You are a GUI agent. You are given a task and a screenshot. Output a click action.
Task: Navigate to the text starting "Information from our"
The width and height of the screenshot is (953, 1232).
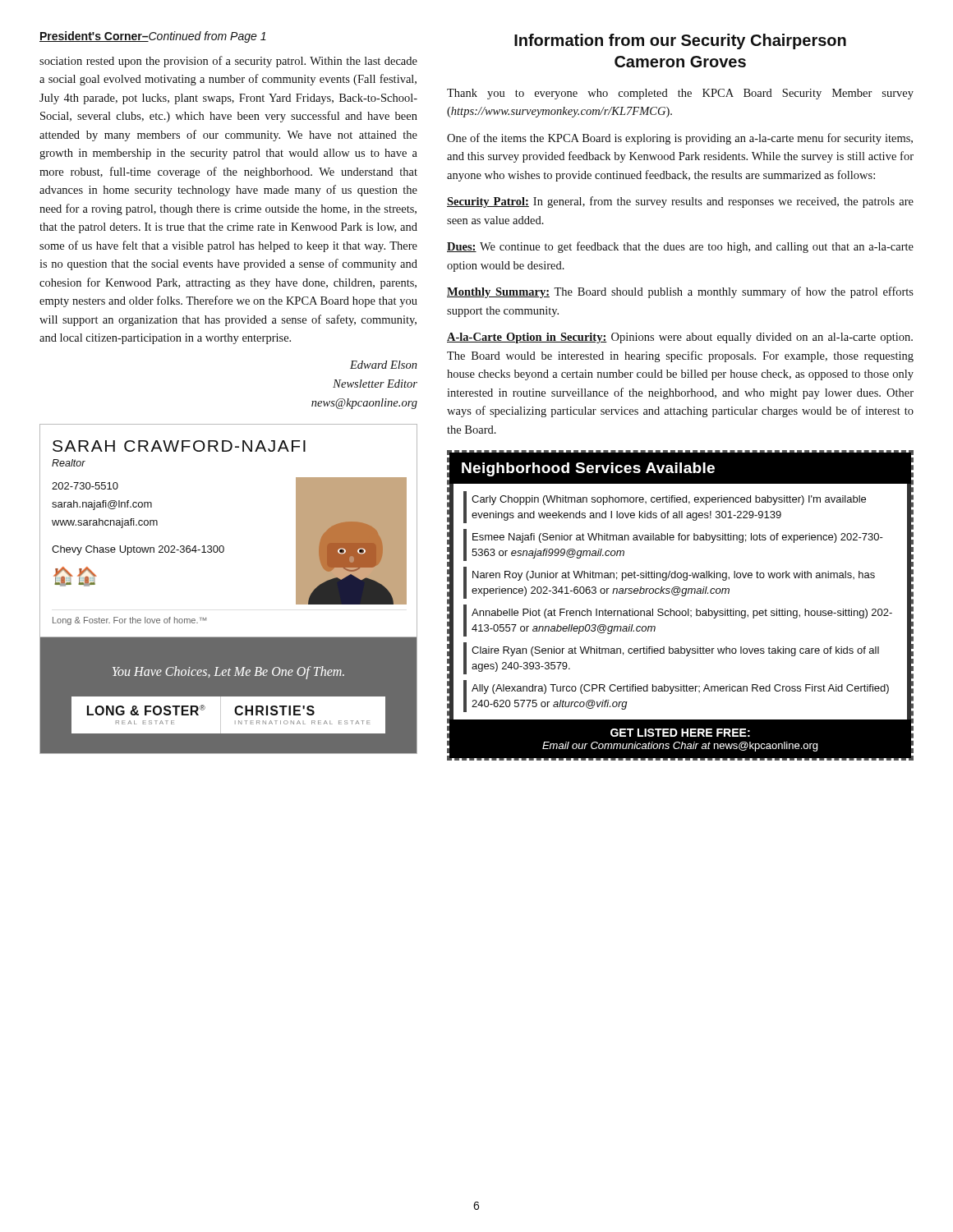680,51
